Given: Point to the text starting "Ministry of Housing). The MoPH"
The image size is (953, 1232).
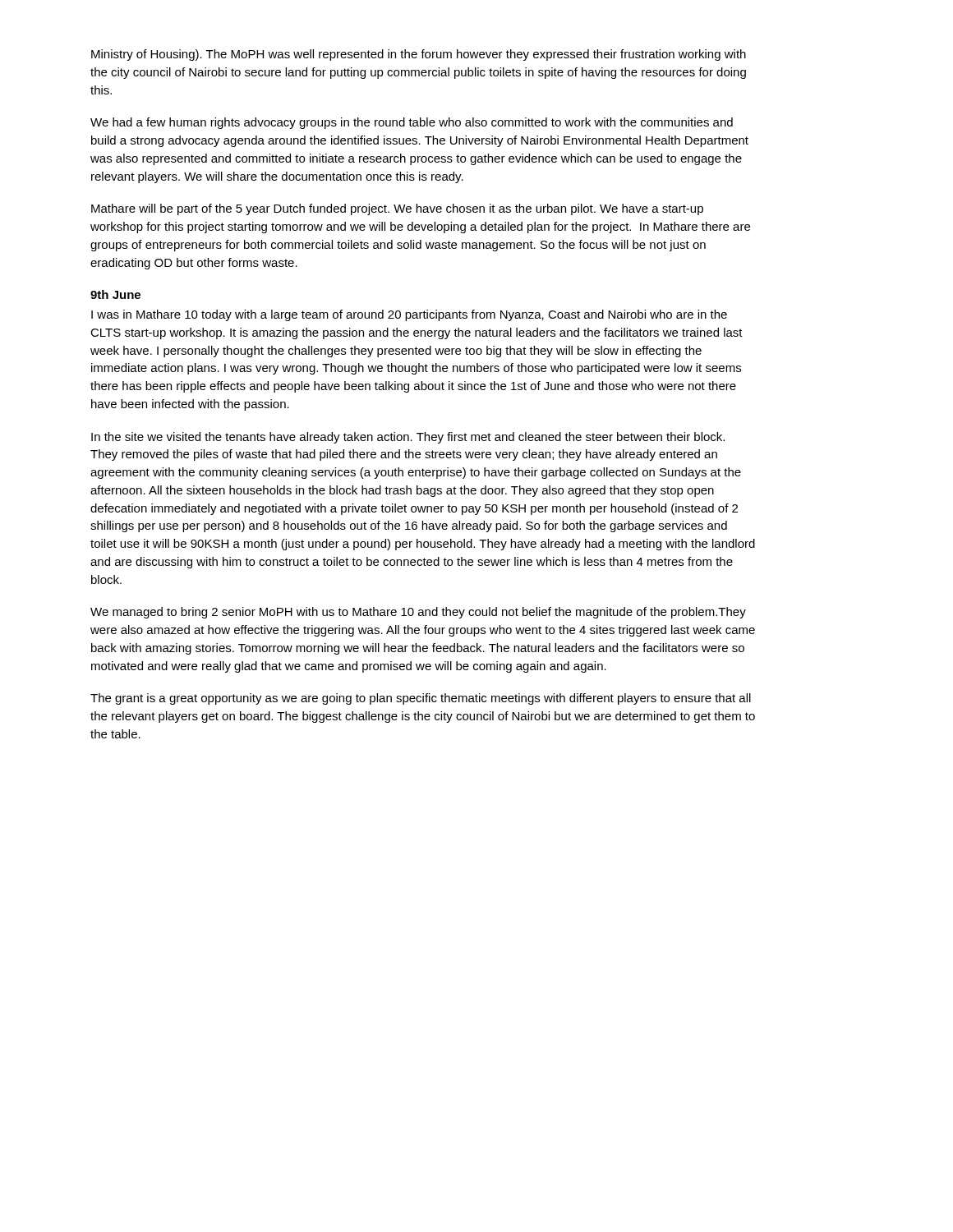Looking at the screenshot, I should [418, 72].
